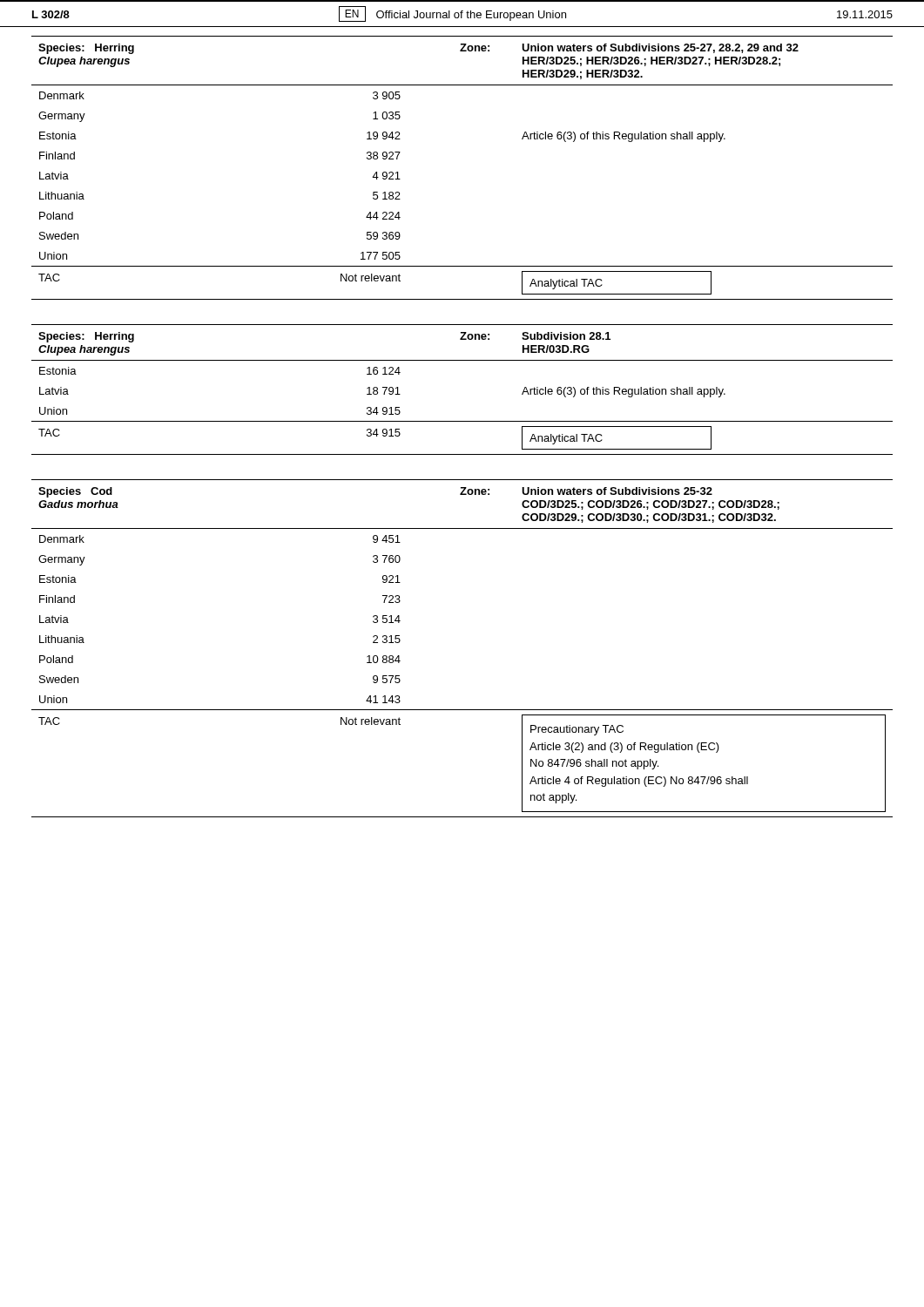The width and height of the screenshot is (924, 1307).
Task: Select the table that reads "59 369"
Action: [x=462, y=168]
